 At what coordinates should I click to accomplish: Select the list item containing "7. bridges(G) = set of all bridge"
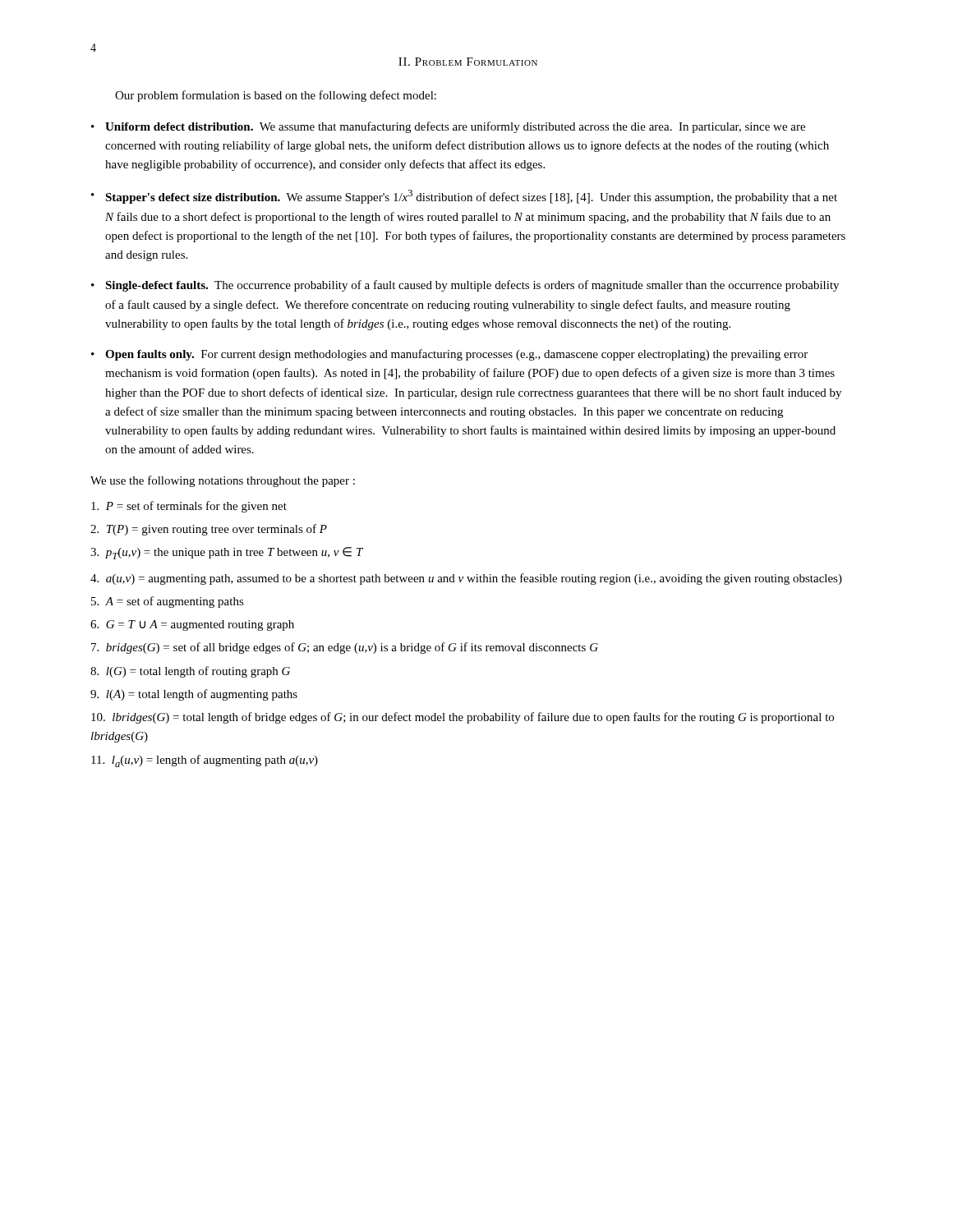pos(344,647)
